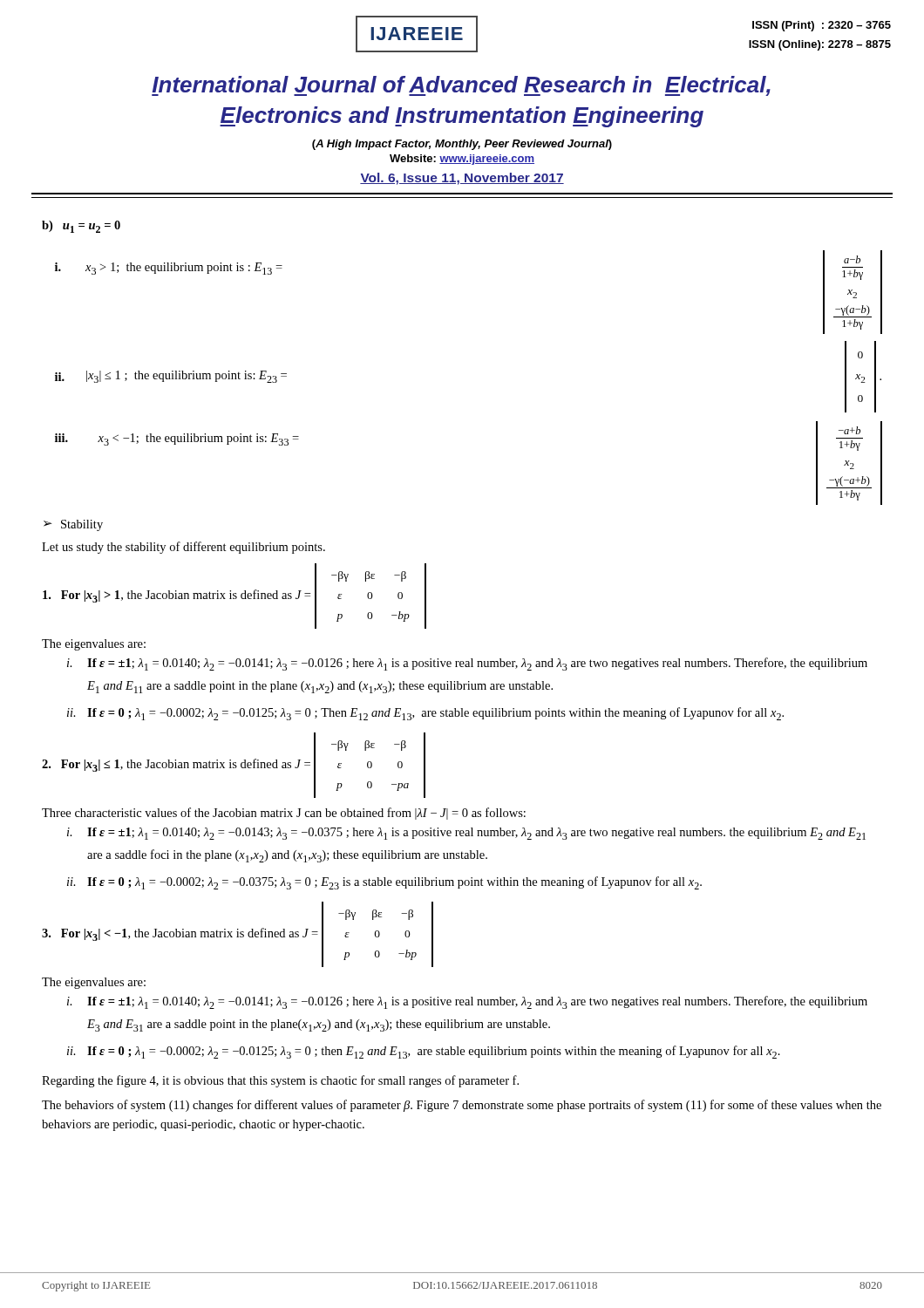The image size is (924, 1308).
Task: Click the passage that begins "For |x3| > 1,"
Action: [234, 596]
